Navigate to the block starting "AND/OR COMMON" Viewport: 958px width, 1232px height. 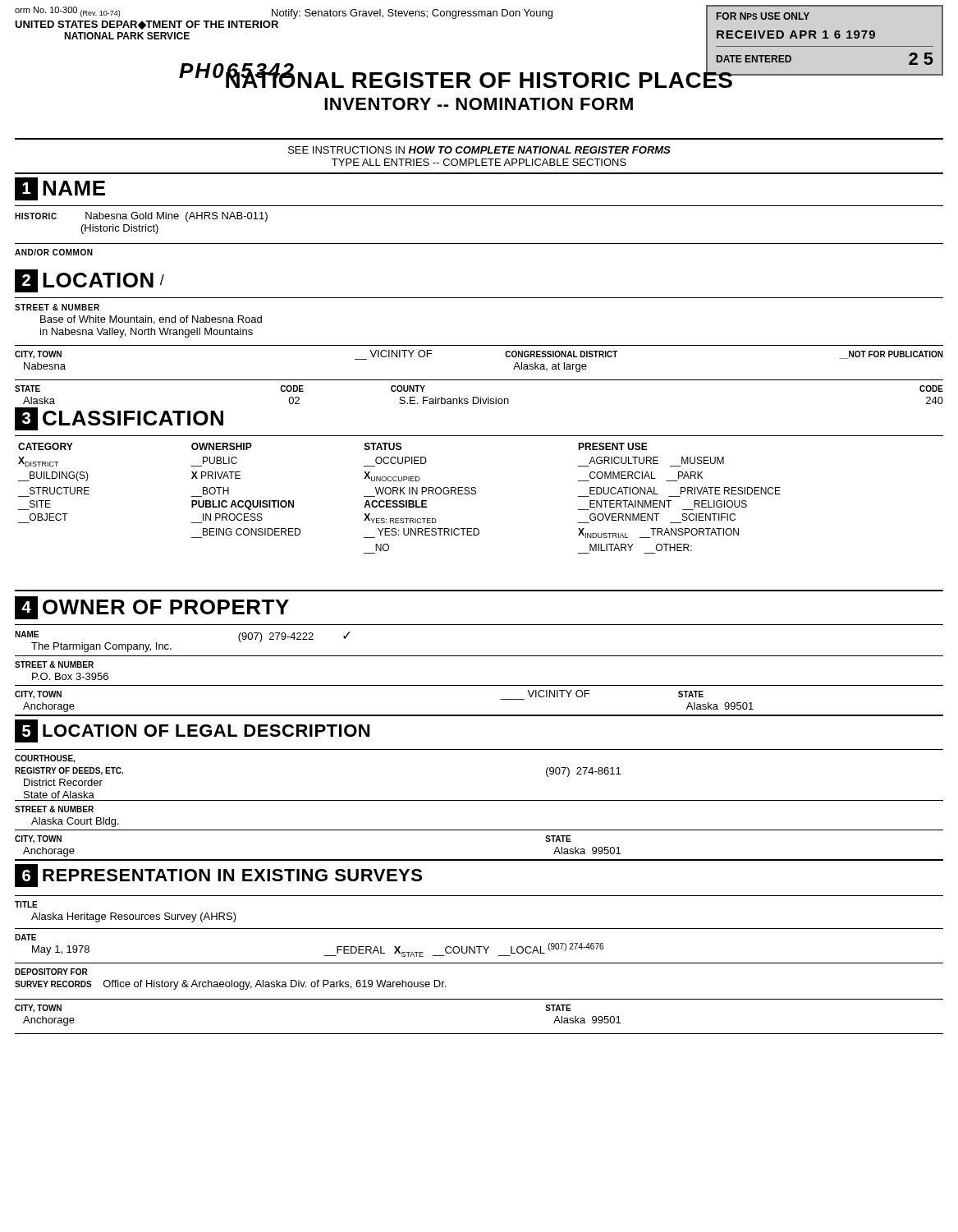(54, 253)
